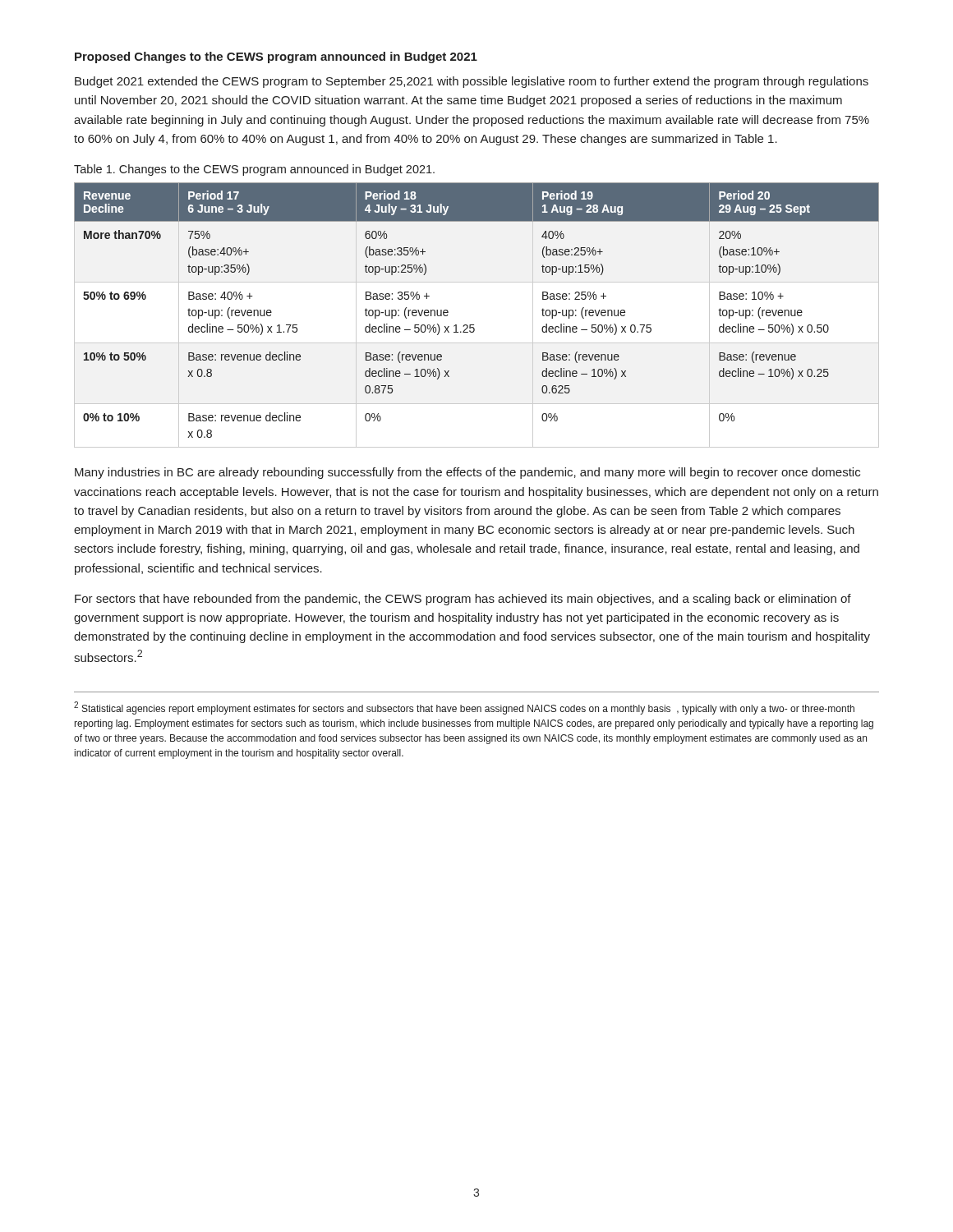Click on the table containing "Base: revenue decline"
The width and height of the screenshot is (953, 1232).
[476, 315]
